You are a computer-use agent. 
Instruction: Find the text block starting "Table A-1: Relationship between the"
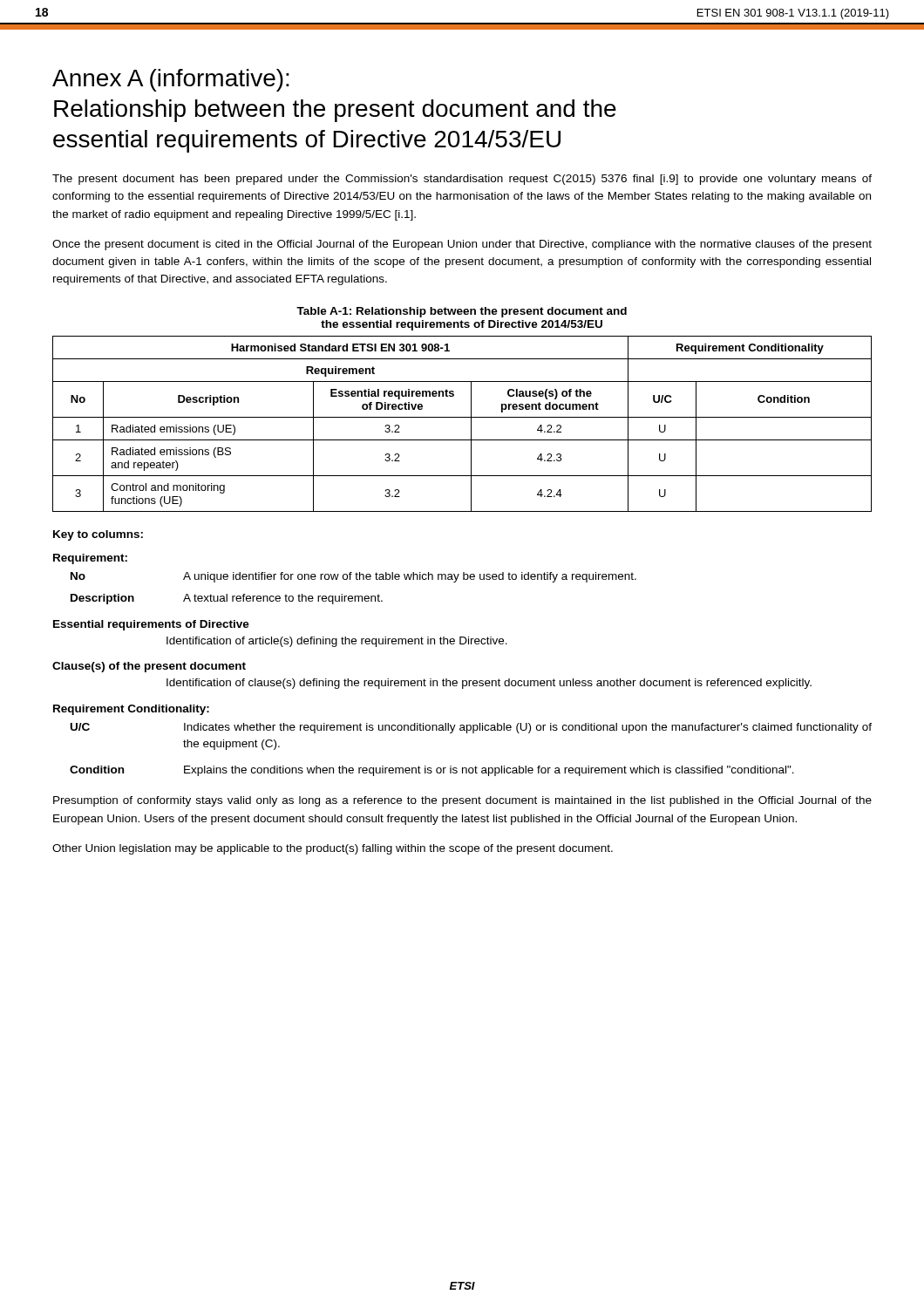coord(462,317)
